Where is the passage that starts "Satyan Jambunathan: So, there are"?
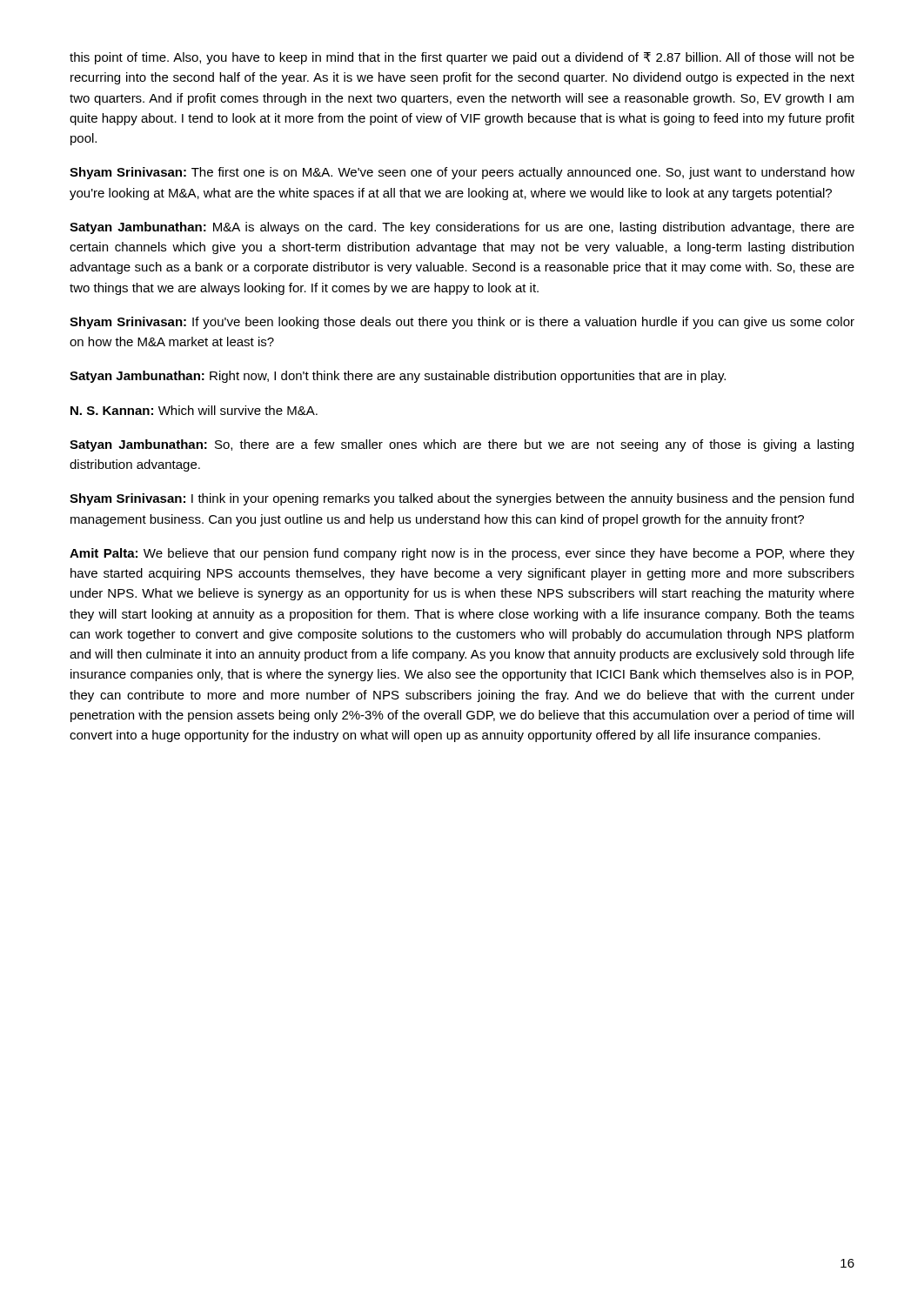This screenshot has width=924, height=1305. (x=462, y=454)
